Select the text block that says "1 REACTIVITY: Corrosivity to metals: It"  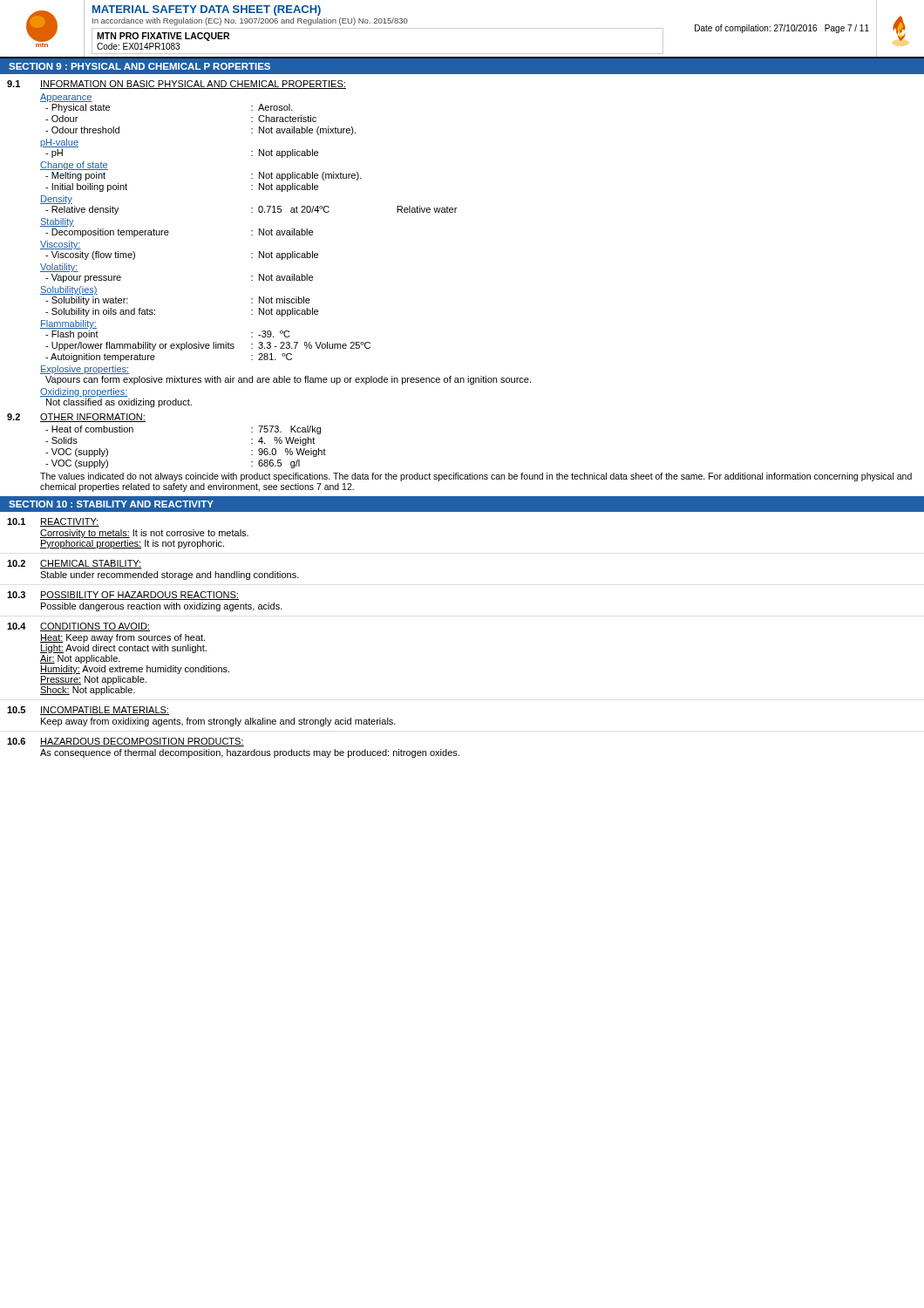53,522
